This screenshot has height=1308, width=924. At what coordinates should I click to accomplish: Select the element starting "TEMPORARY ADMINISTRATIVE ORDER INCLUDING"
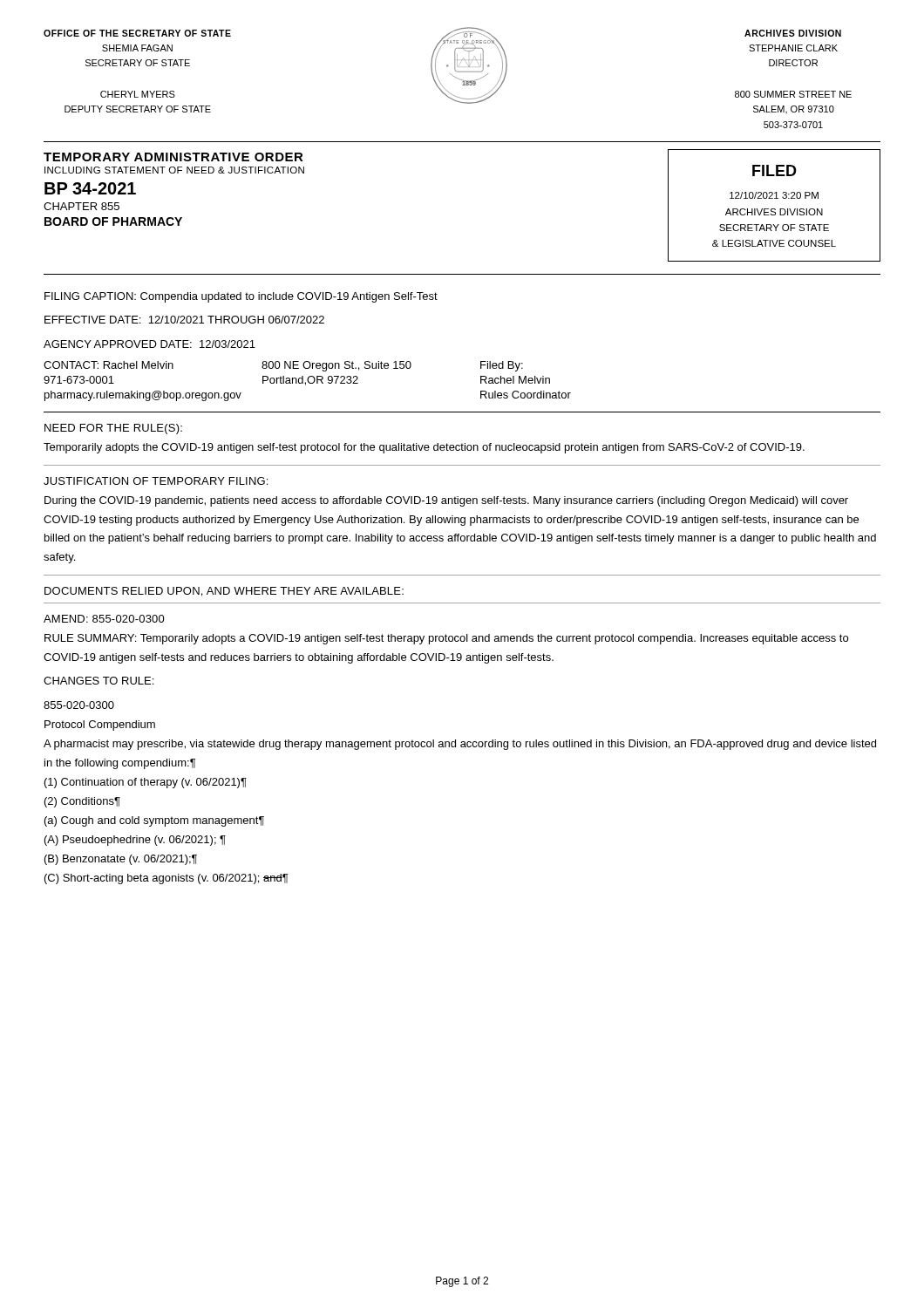click(x=173, y=157)
